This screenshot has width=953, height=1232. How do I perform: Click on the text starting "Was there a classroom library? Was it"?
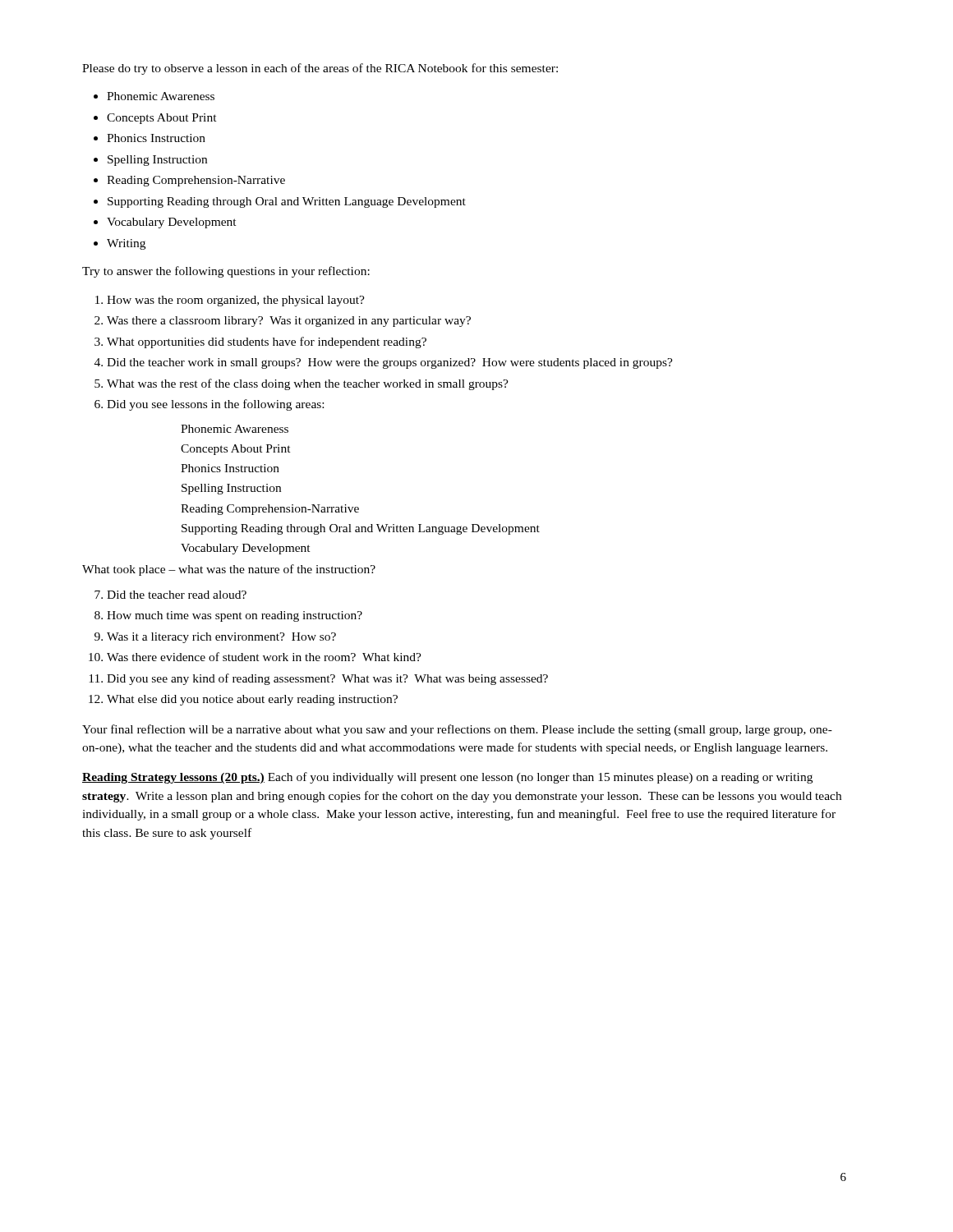[x=289, y=320]
